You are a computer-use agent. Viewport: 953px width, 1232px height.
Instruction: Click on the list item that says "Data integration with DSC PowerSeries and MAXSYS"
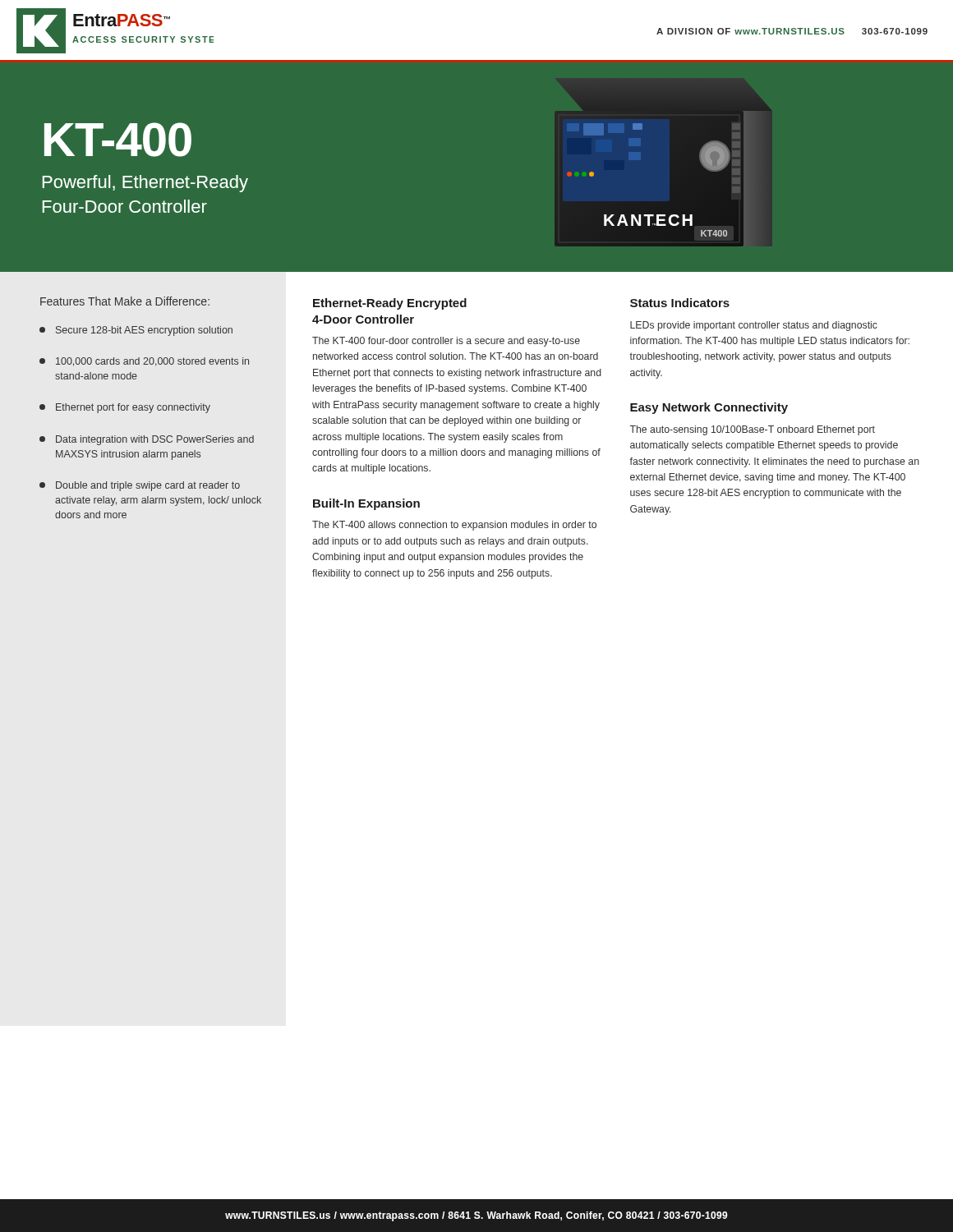(152, 446)
